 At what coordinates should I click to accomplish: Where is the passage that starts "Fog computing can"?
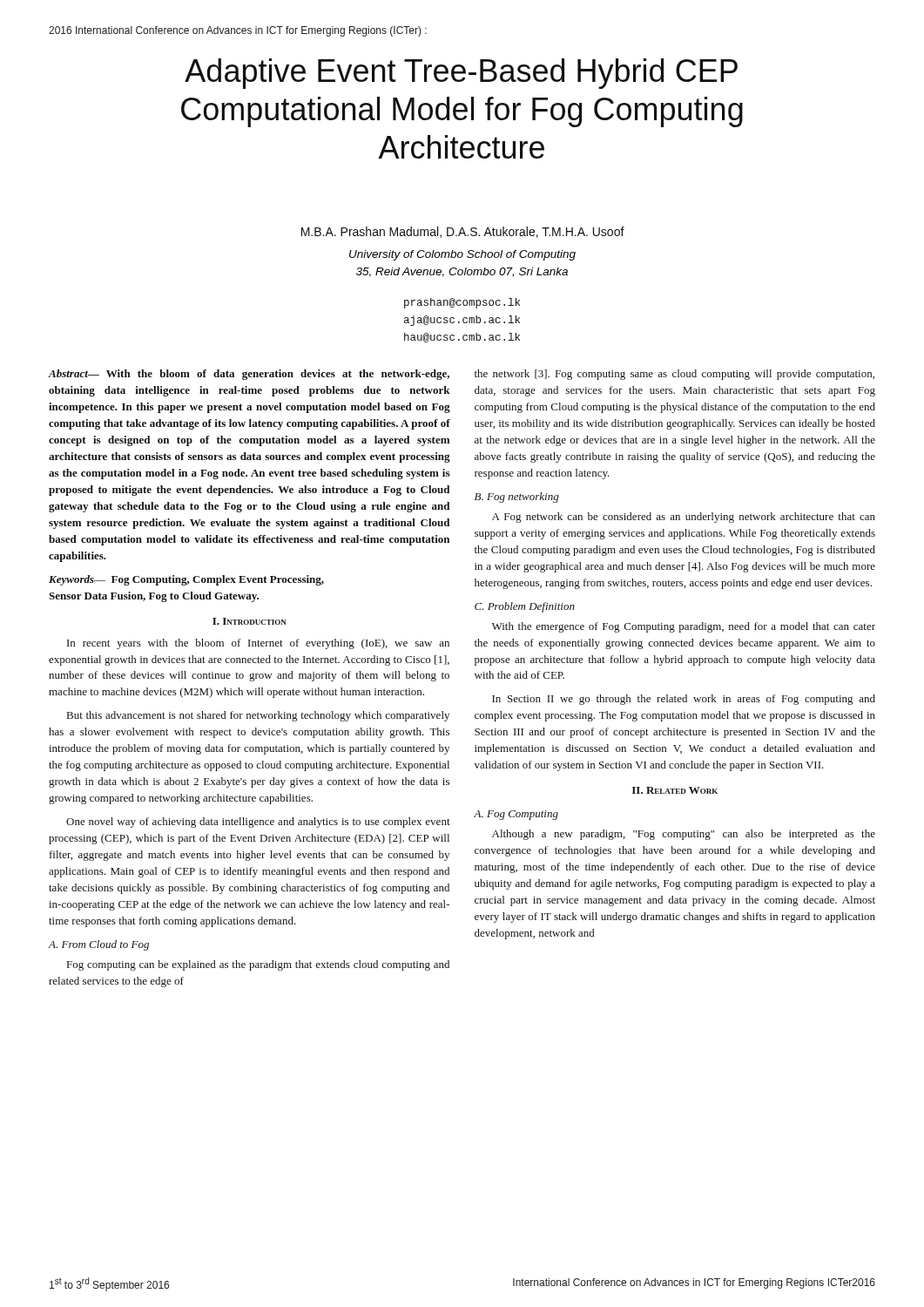[249, 973]
